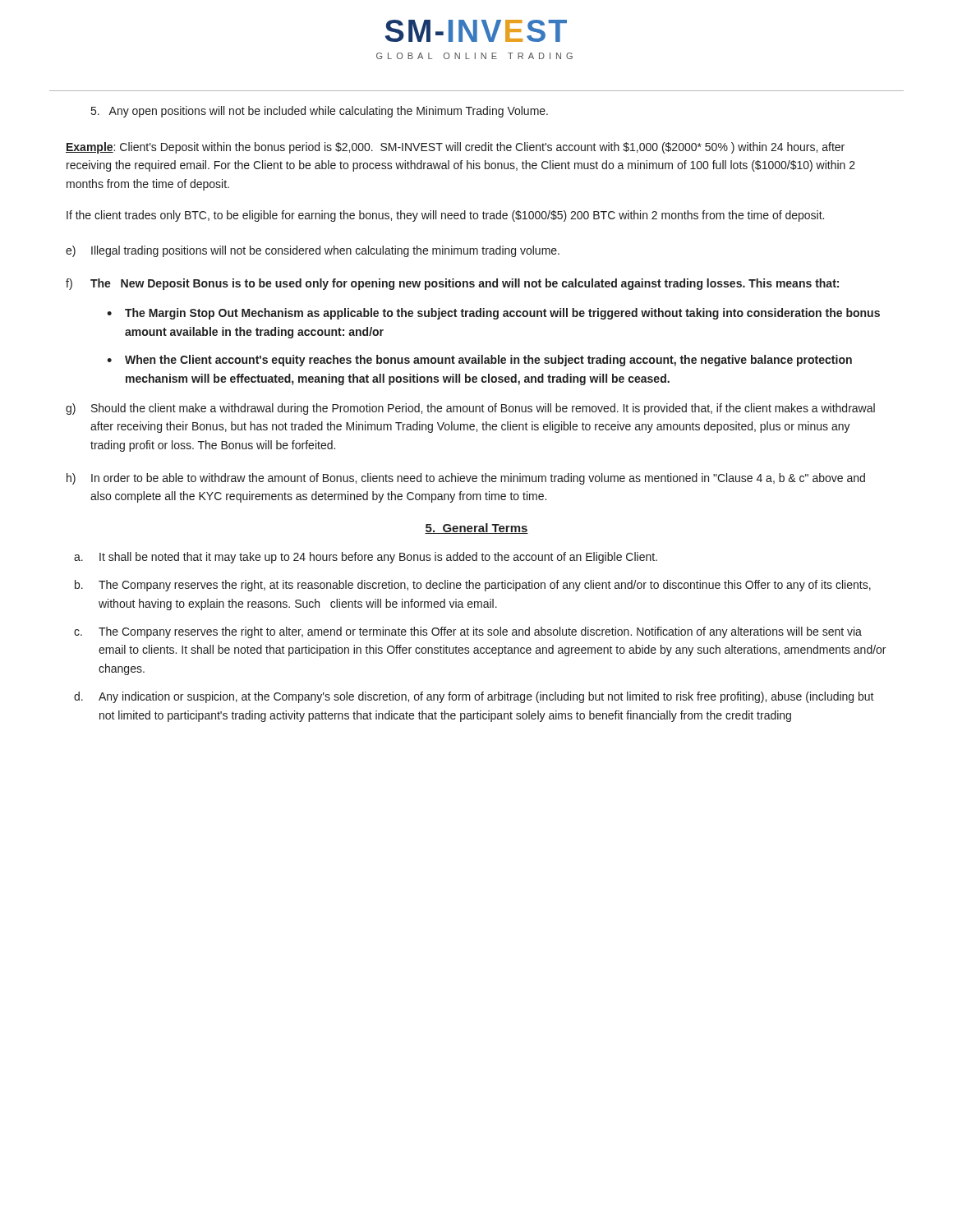Select the list item that reads "b. The Company"
This screenshot has width=953, height=1232.
click(481, 594)
